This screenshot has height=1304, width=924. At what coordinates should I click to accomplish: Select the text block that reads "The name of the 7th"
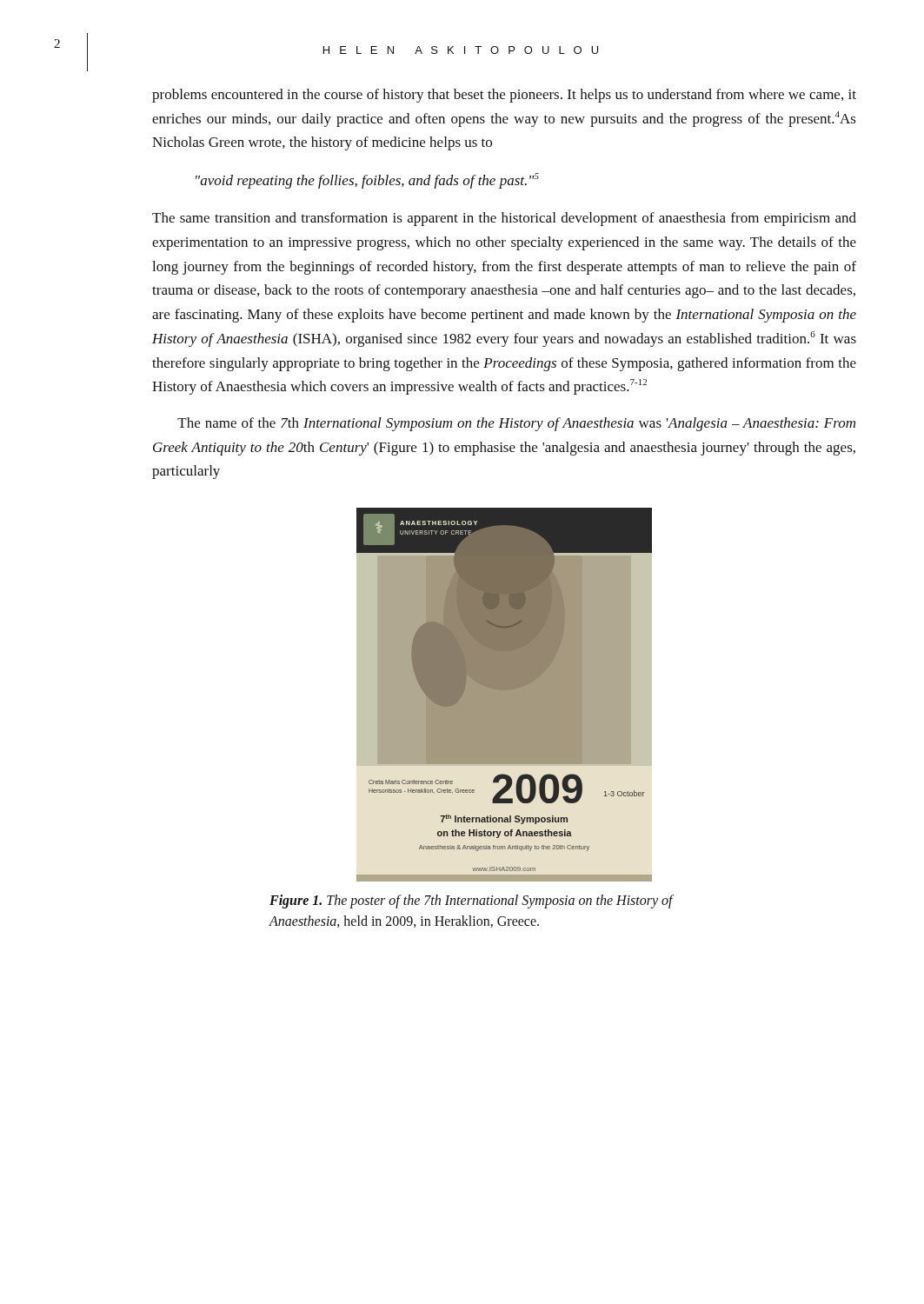click(x=504, y=447)
